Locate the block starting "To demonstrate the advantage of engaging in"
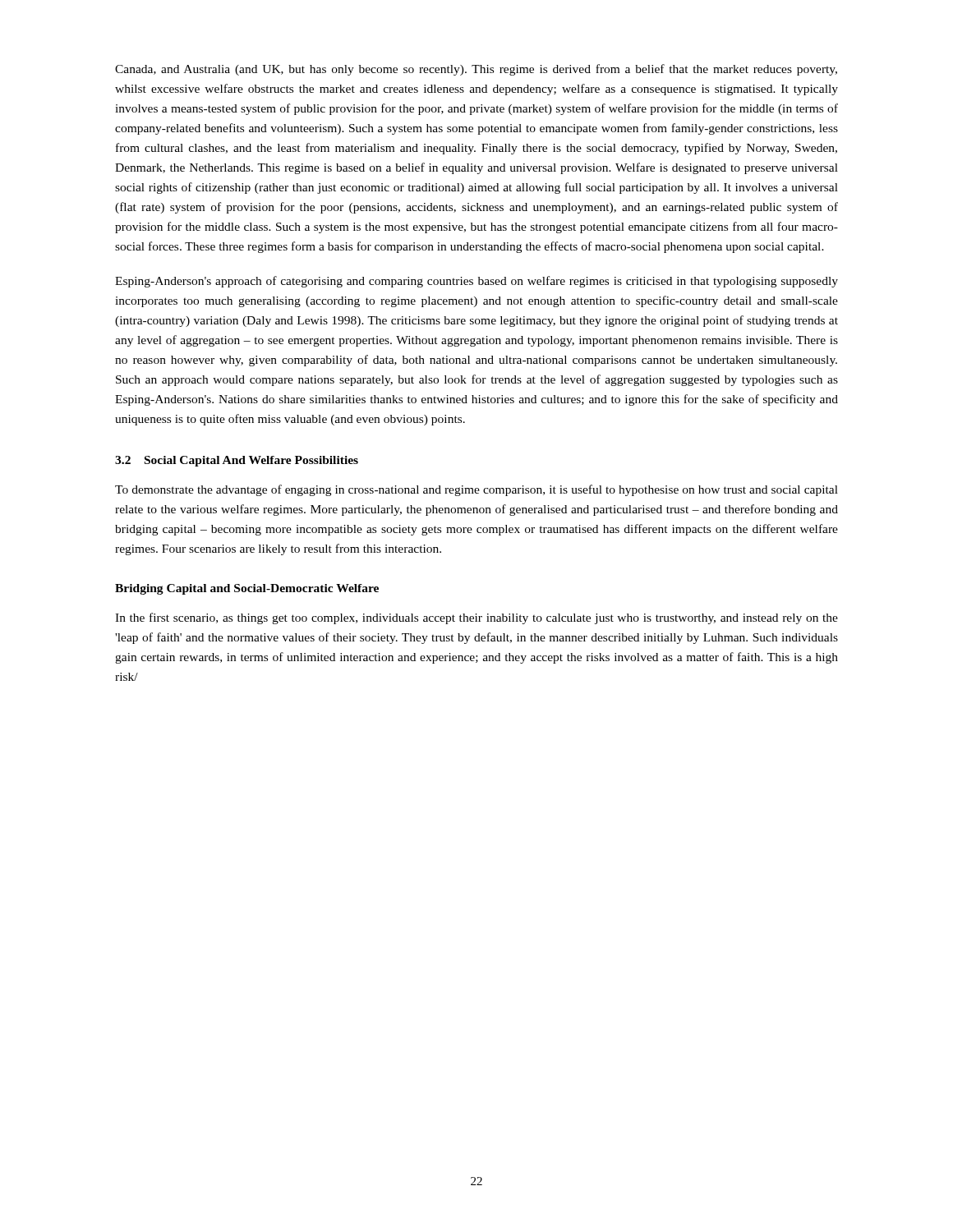This screenshot has width=953, height=1232. coord(476,519)
